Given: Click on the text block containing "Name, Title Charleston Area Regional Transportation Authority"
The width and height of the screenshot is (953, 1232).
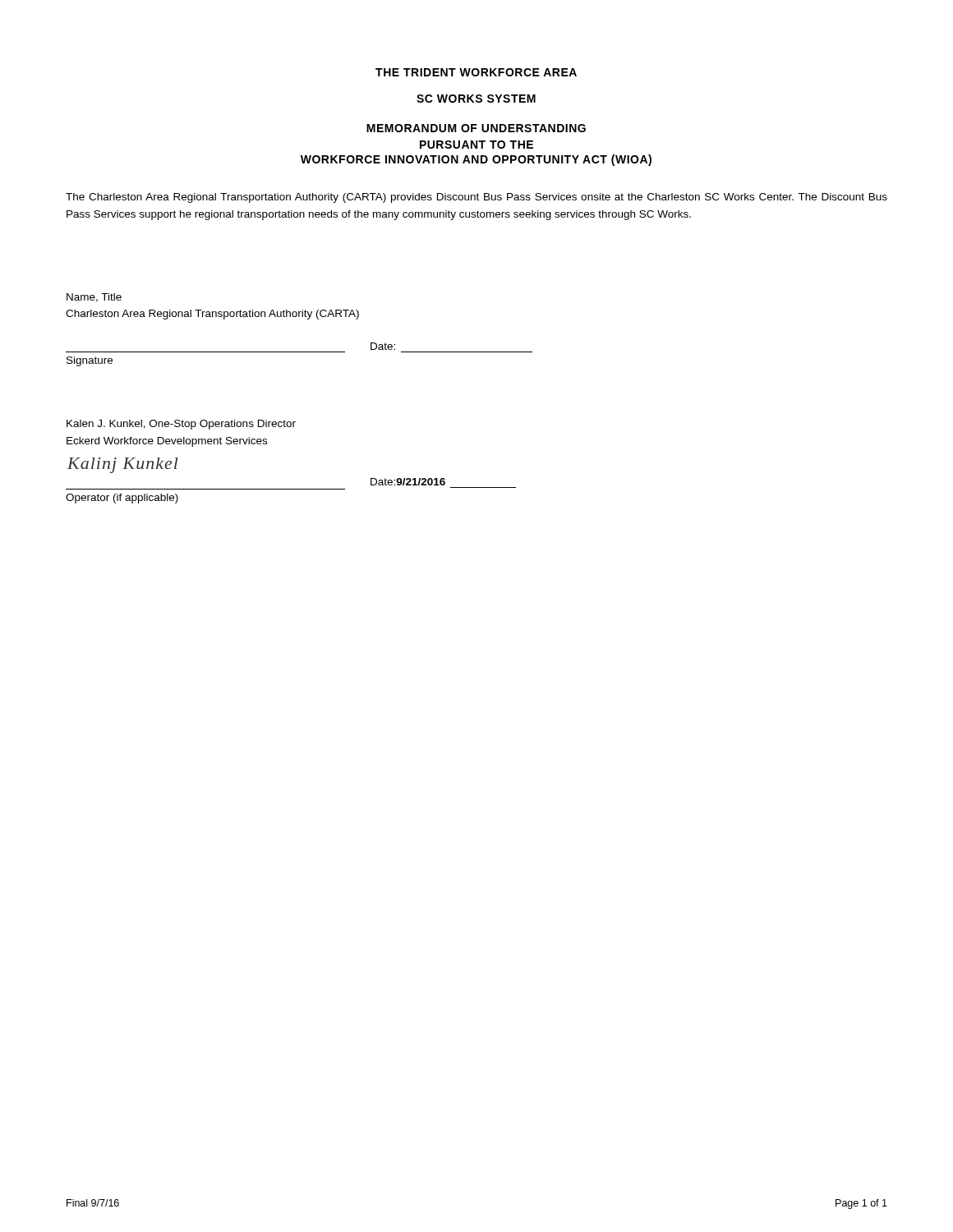Looking at the screenshot, I should coord(94,298).
